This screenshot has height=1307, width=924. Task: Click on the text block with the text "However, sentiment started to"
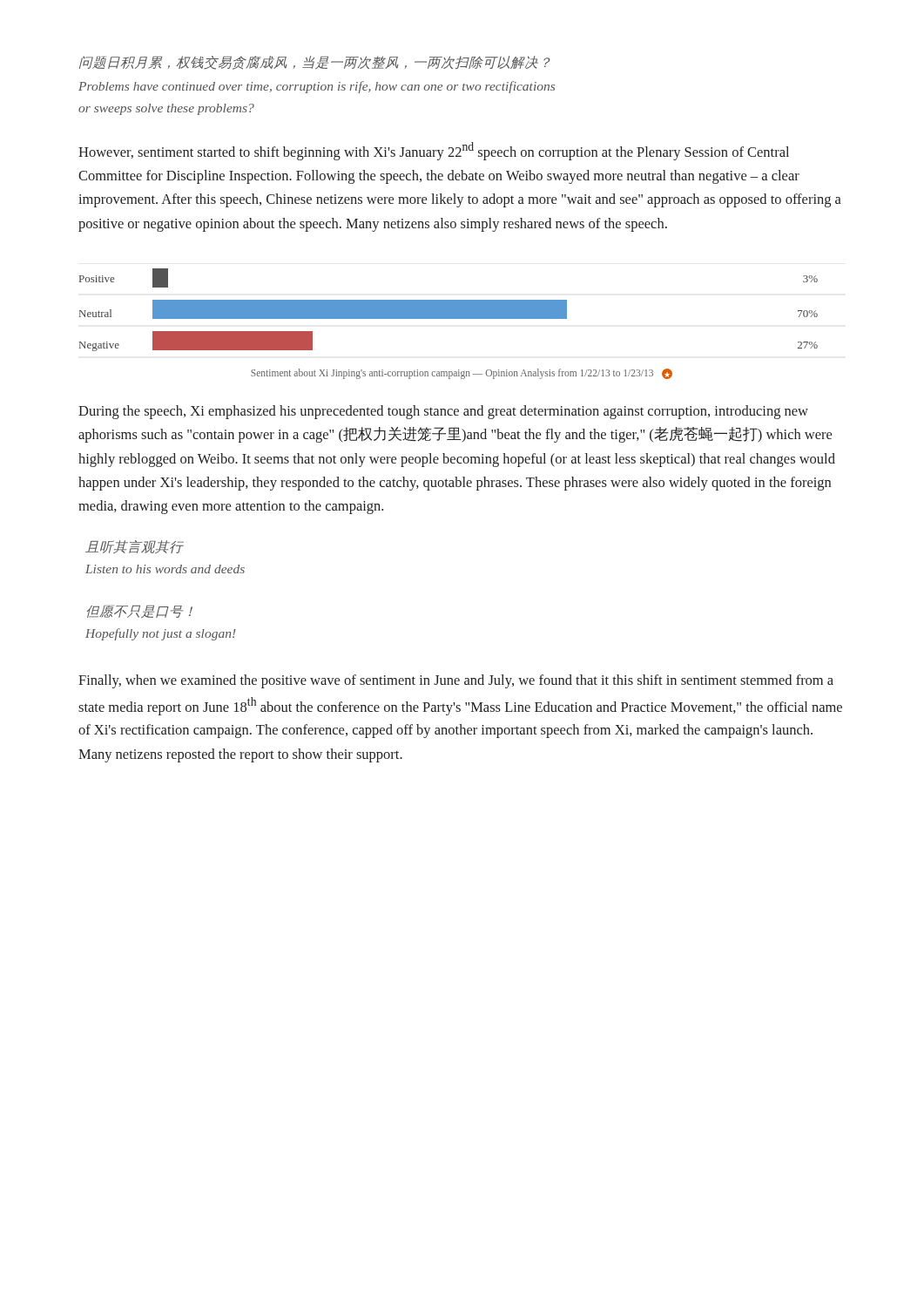pos(460,186)
